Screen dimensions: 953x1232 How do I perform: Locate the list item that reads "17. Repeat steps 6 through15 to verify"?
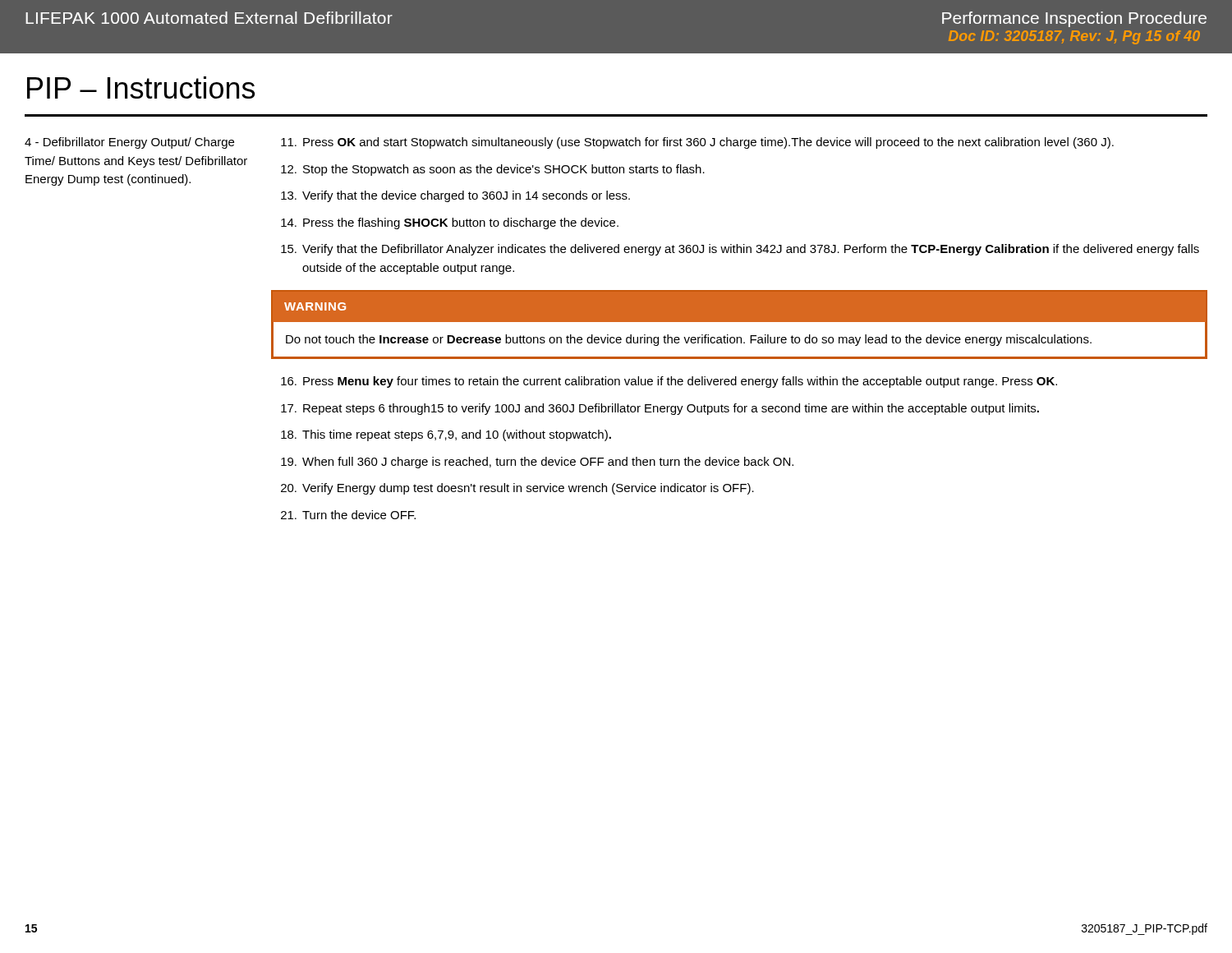coord(739,408)
